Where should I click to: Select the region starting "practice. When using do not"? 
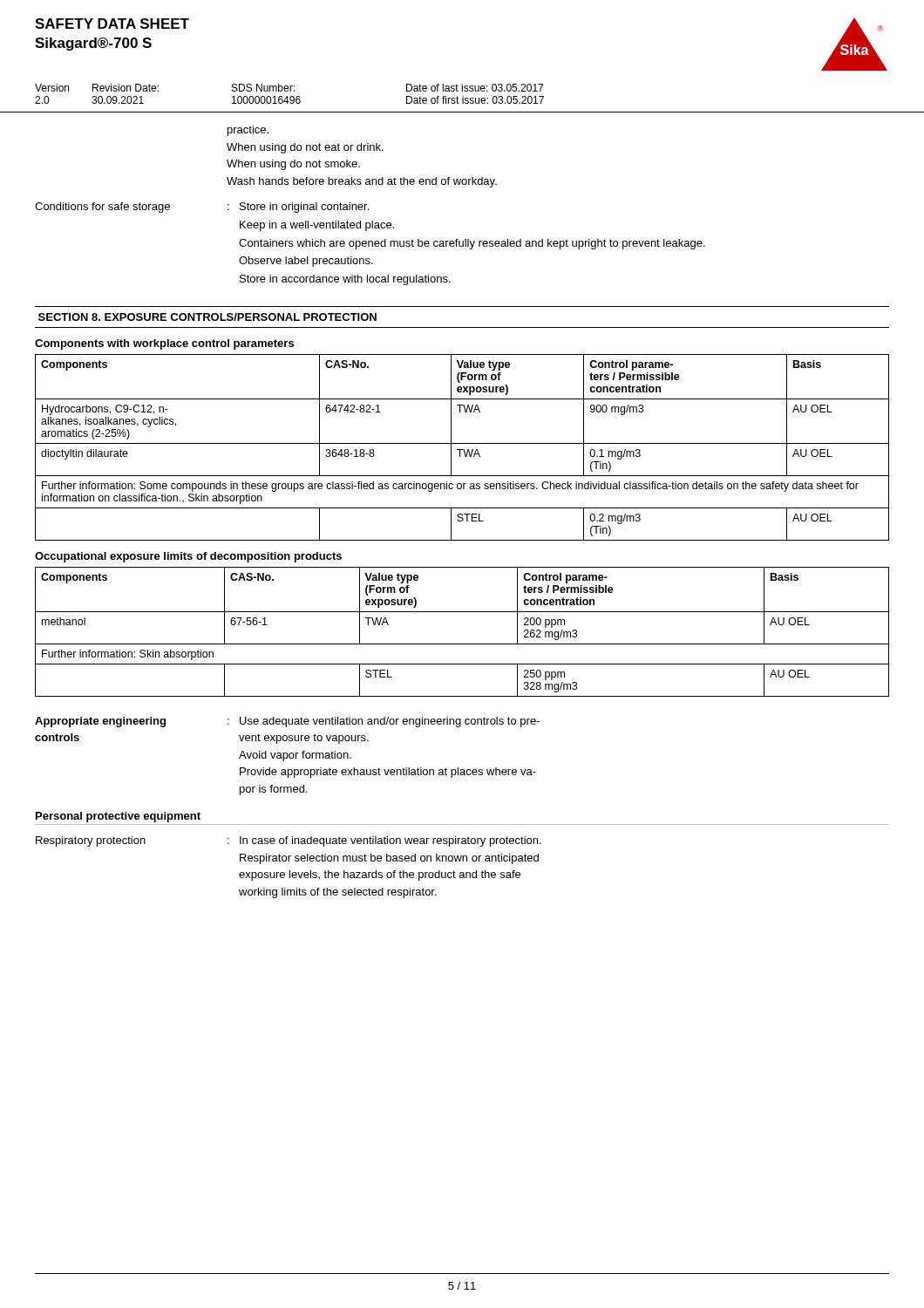tap(362, 155)
